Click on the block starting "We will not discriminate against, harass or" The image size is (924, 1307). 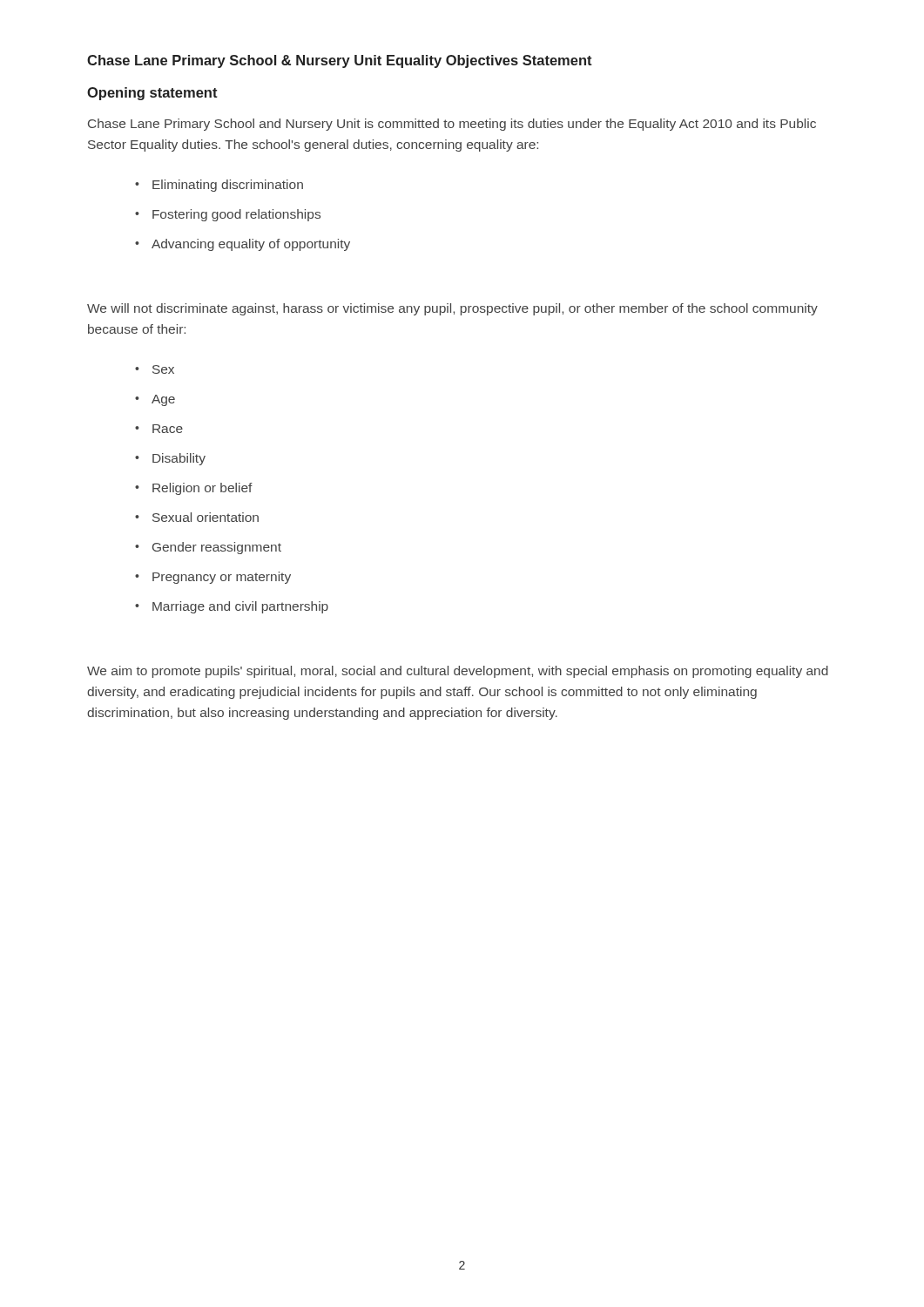[x=452, y=319]
